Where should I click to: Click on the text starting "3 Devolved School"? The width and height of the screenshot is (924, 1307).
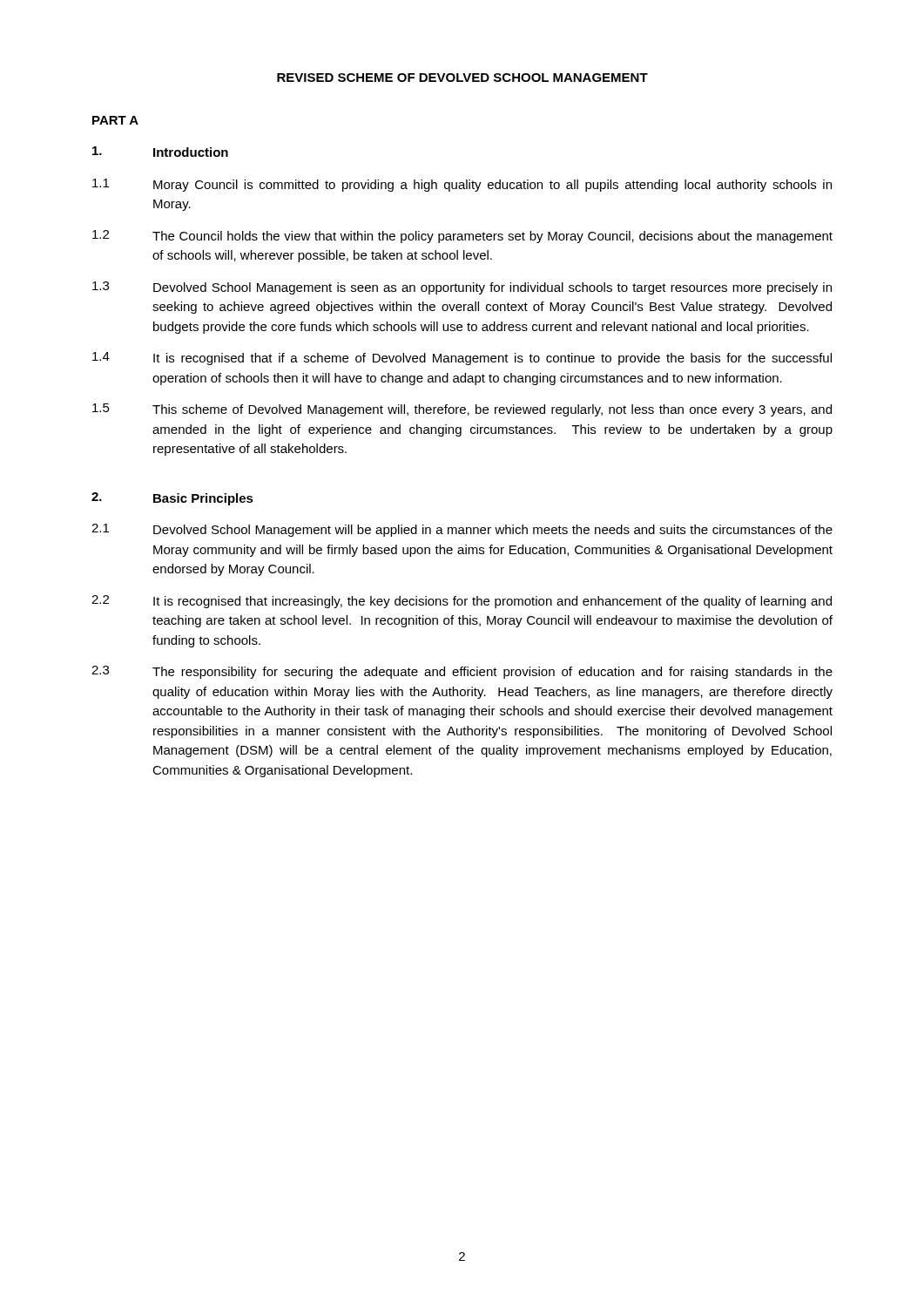click(x=462, y=307)
